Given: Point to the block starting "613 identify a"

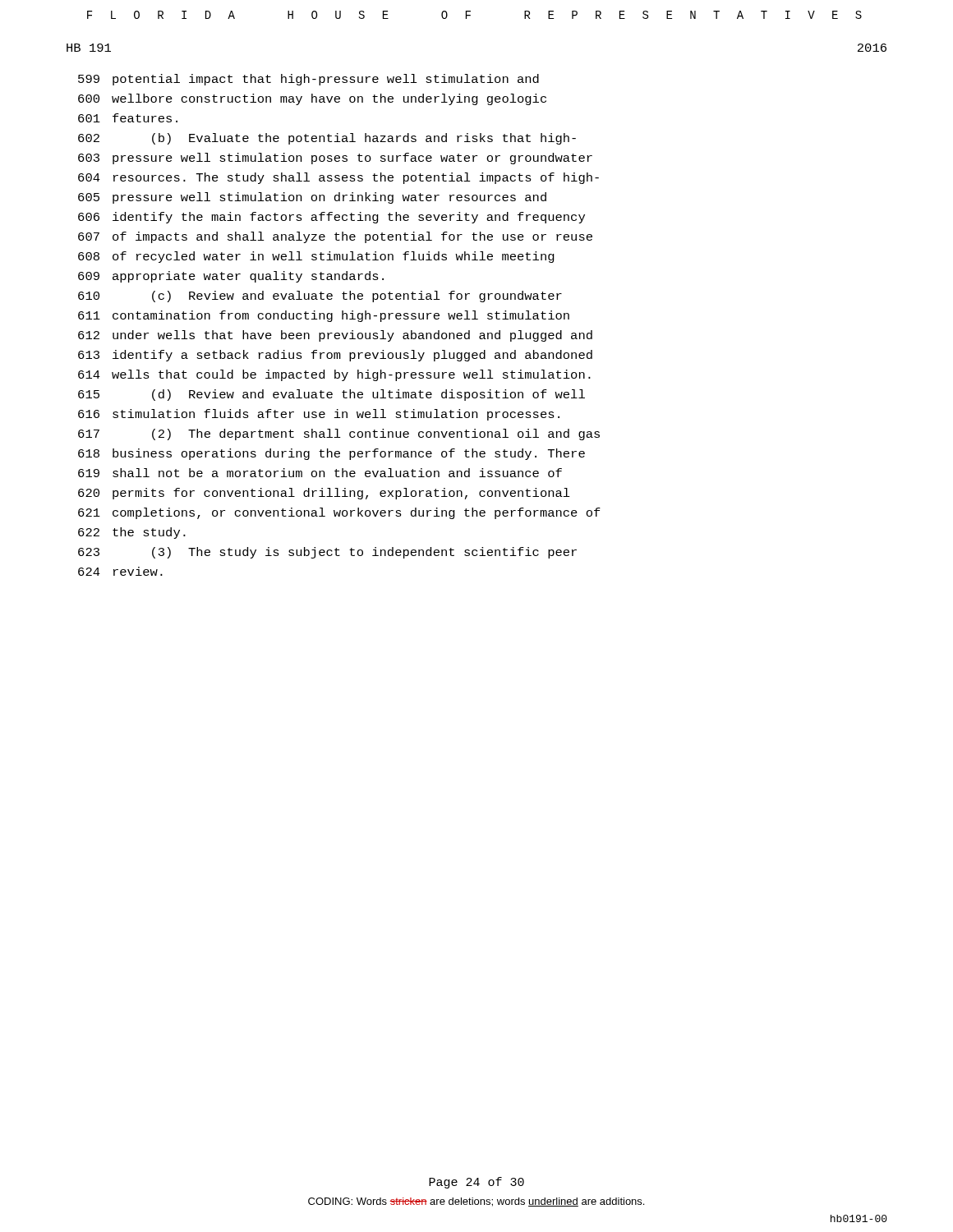Looking at the screenshot, I should pos(476,356).
